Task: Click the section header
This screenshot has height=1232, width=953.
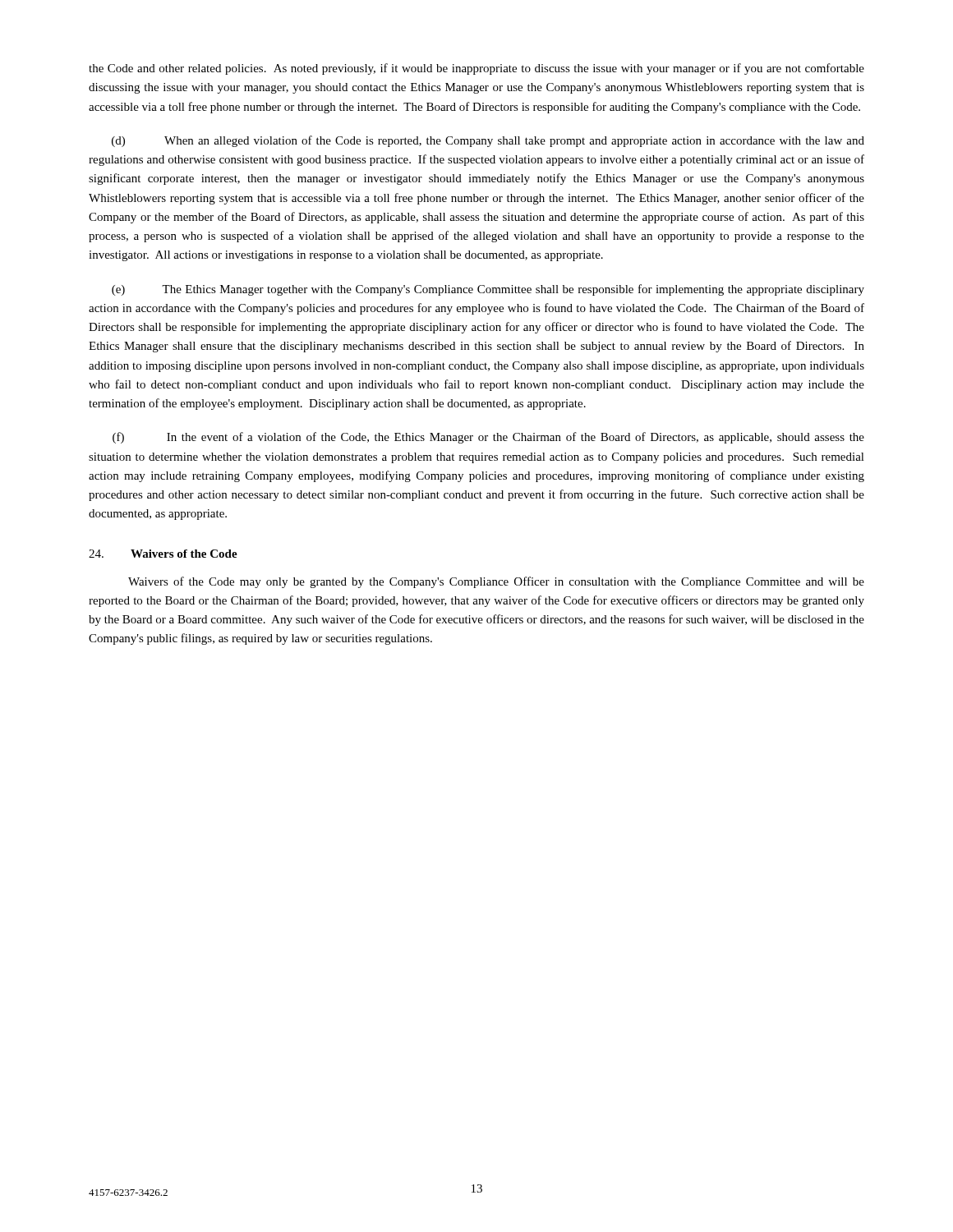Action: click(x=163, y=554)
